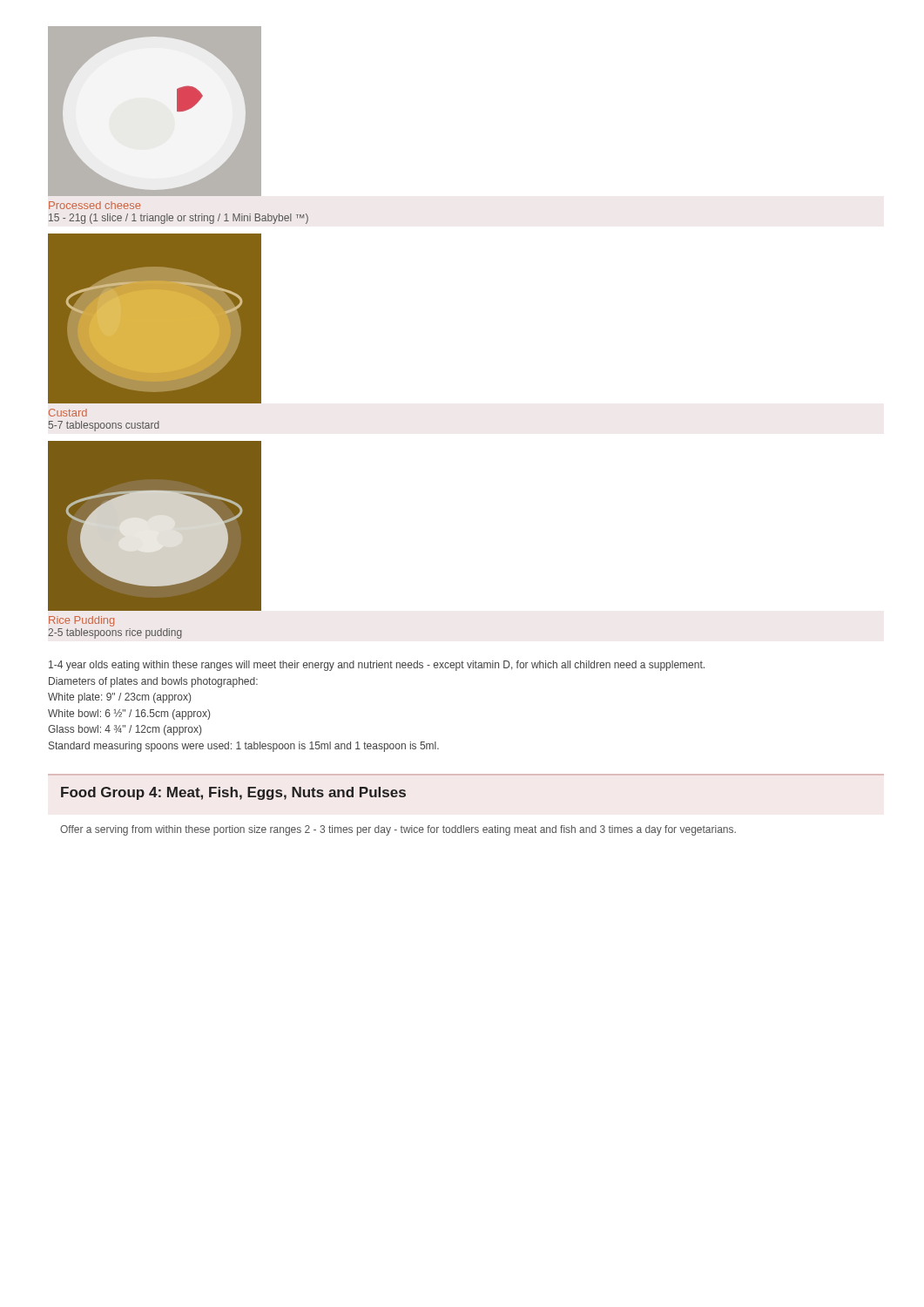Click on the text block containing "1-4 year olds eating within"

tap(377, 666)
